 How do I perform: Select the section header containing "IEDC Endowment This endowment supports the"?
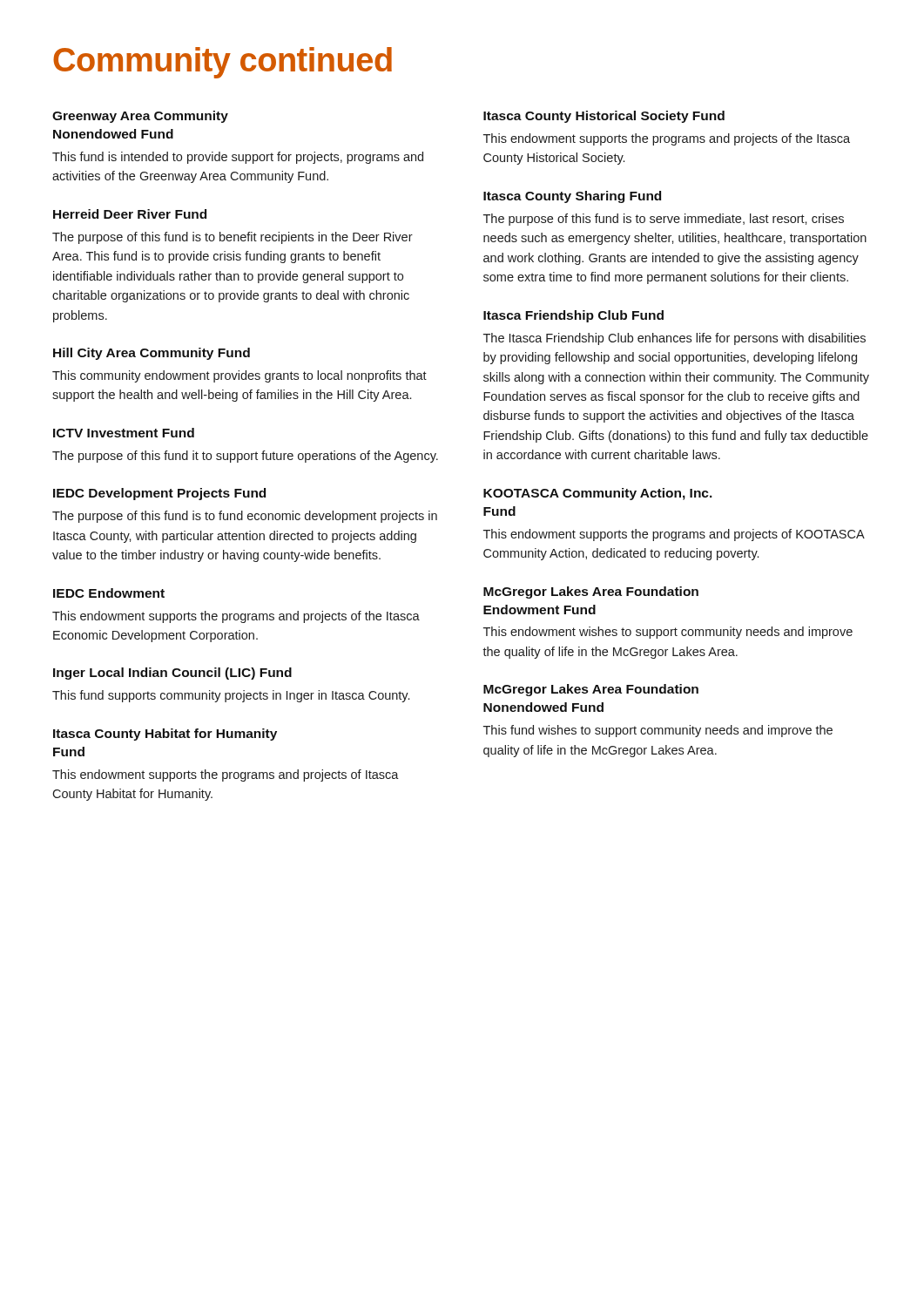[247, 615]
